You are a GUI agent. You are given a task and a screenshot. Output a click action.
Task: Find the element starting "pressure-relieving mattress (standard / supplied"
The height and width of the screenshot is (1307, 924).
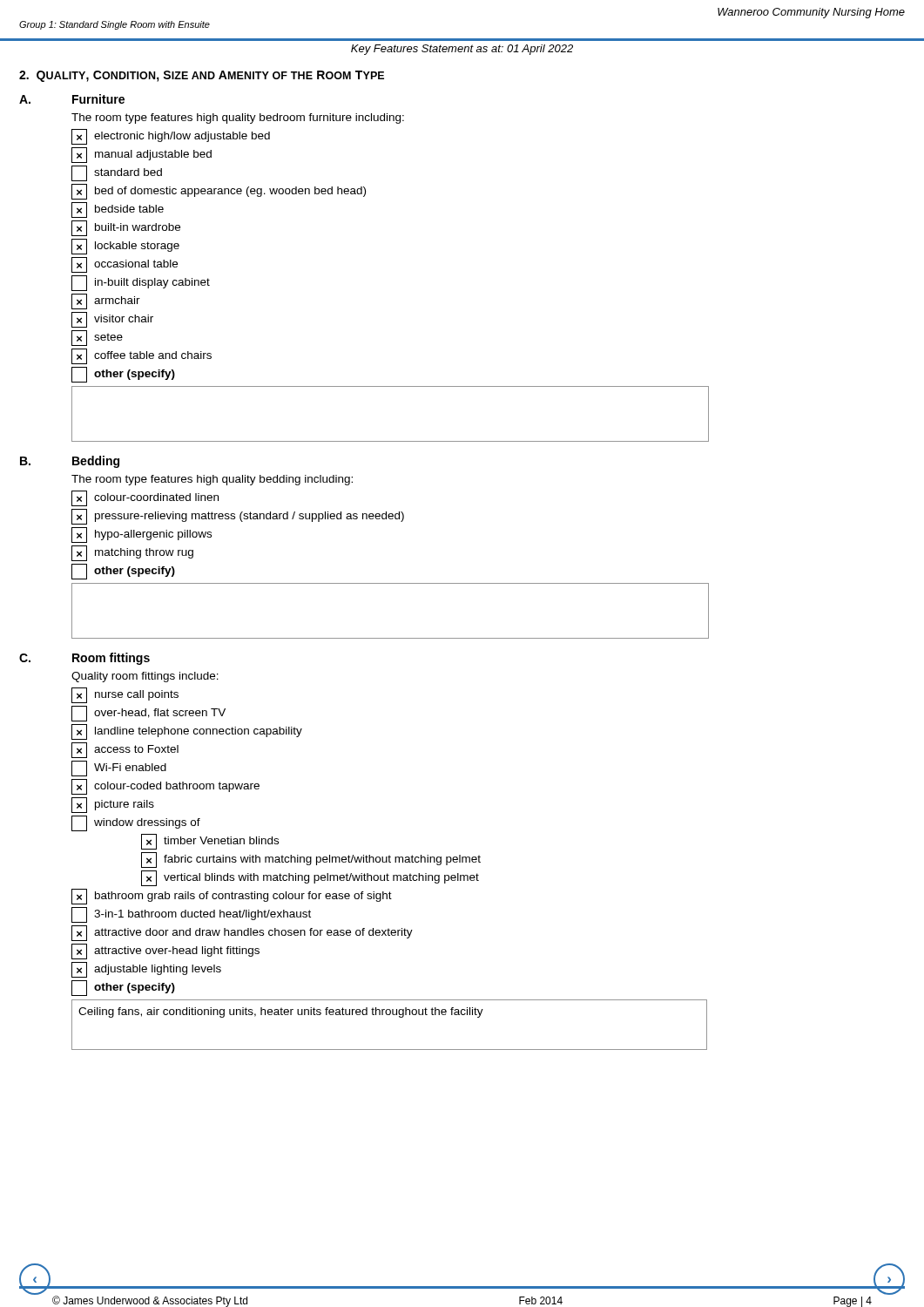tap(238, 516)
